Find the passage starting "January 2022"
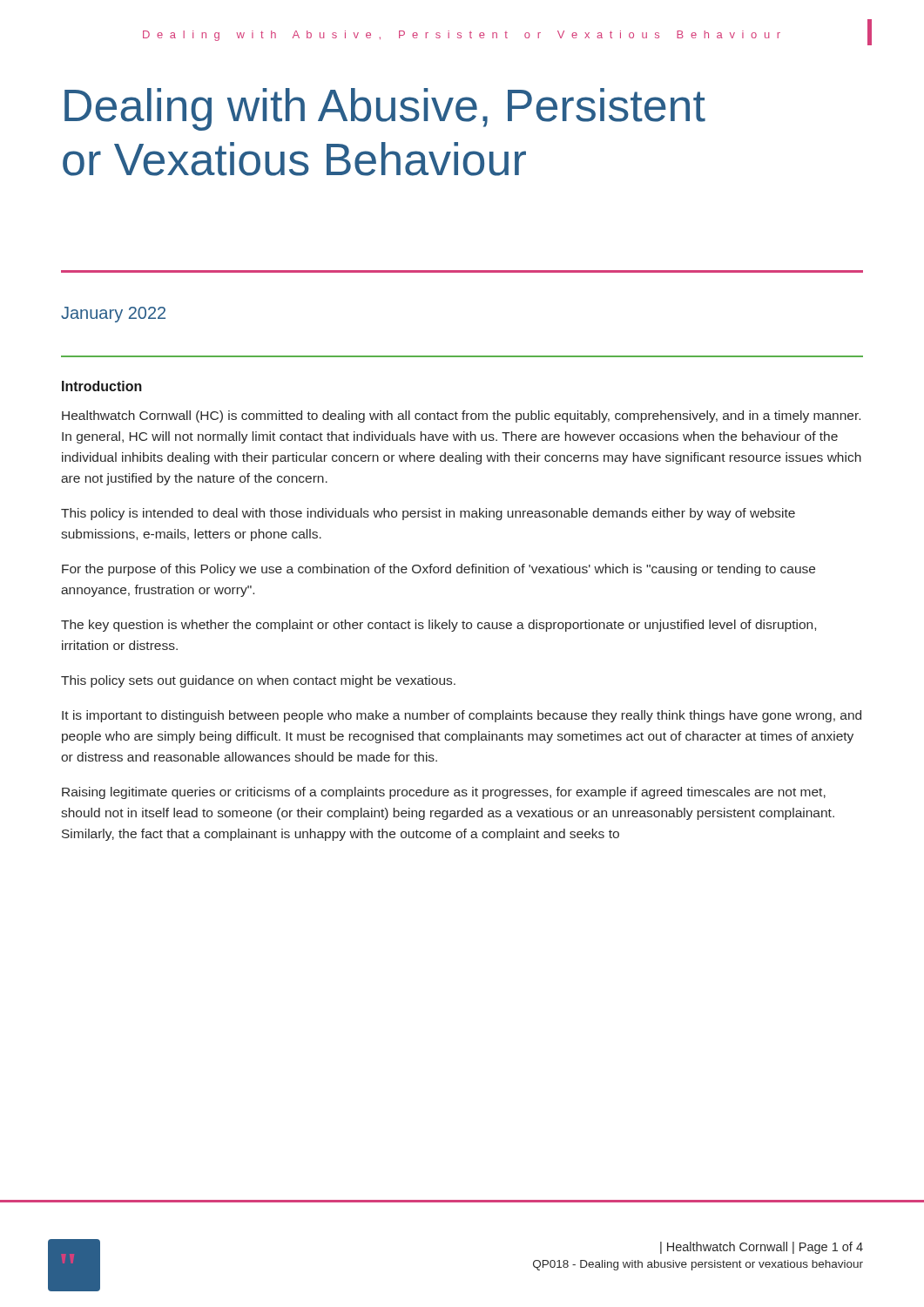The image size is (924, 1307). coord(113,315)
